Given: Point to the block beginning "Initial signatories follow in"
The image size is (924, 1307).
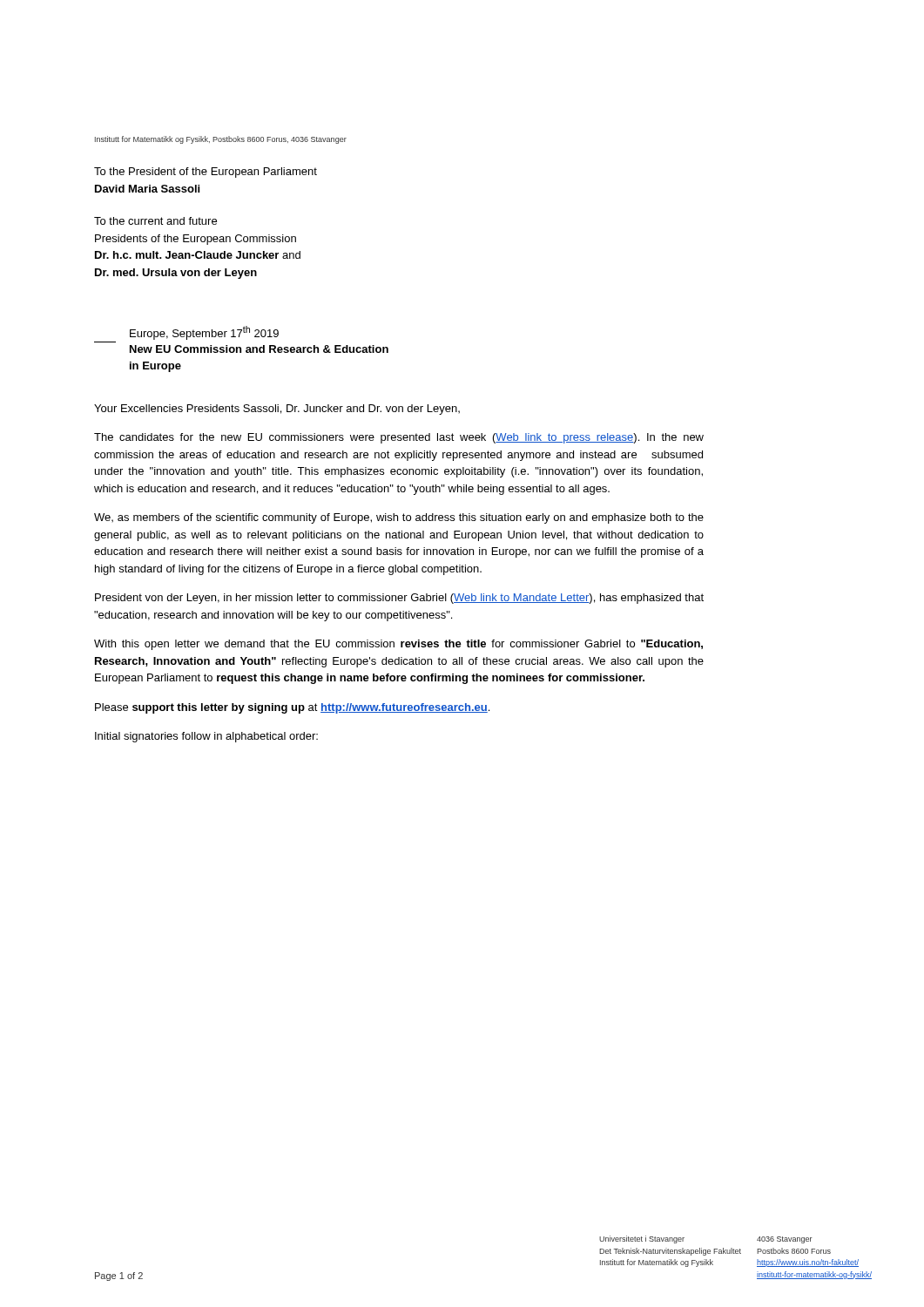Looking at the screenshot, I should click(206, 736).
